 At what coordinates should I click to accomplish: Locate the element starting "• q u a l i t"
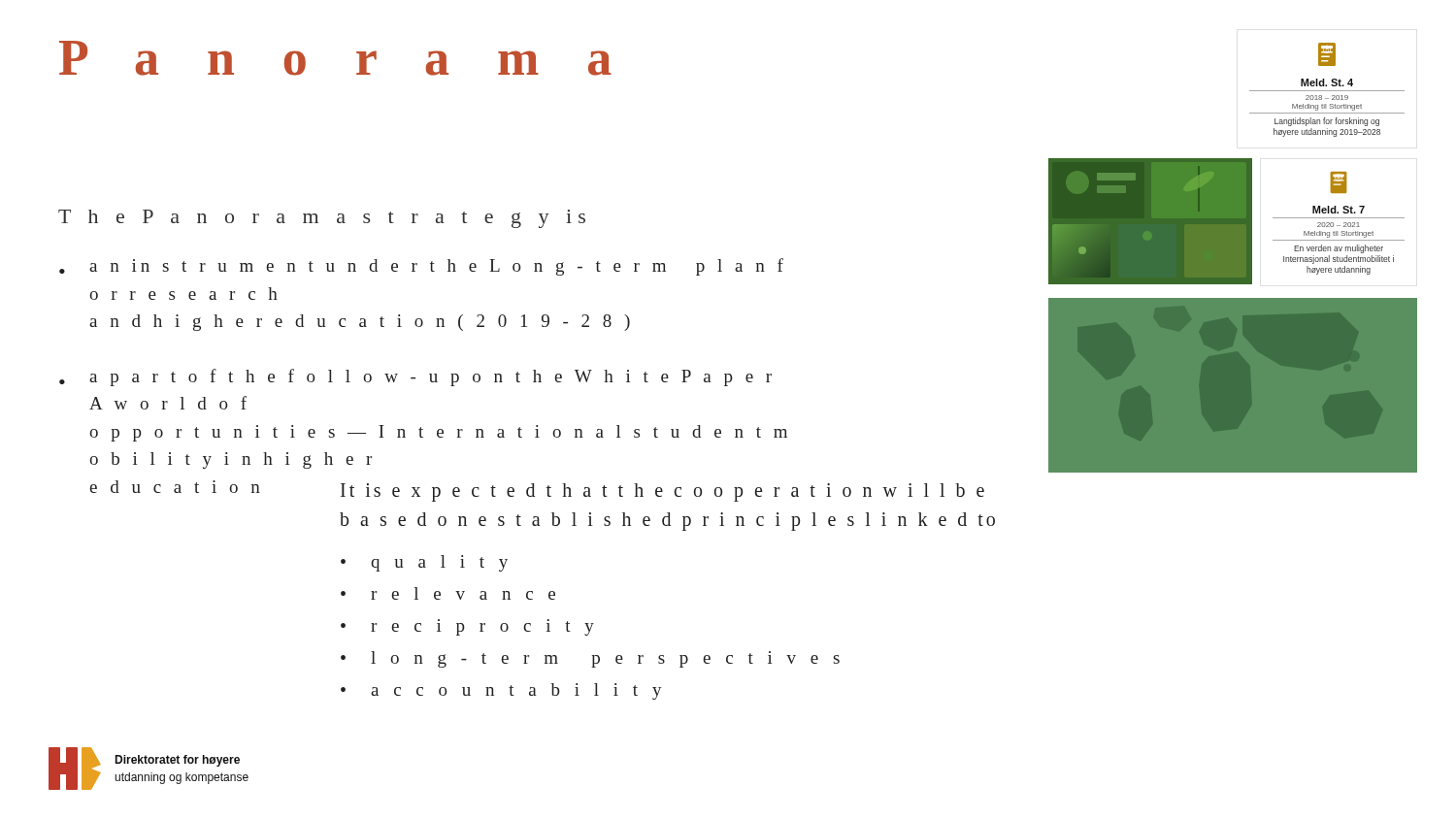[x=426, y=562]
